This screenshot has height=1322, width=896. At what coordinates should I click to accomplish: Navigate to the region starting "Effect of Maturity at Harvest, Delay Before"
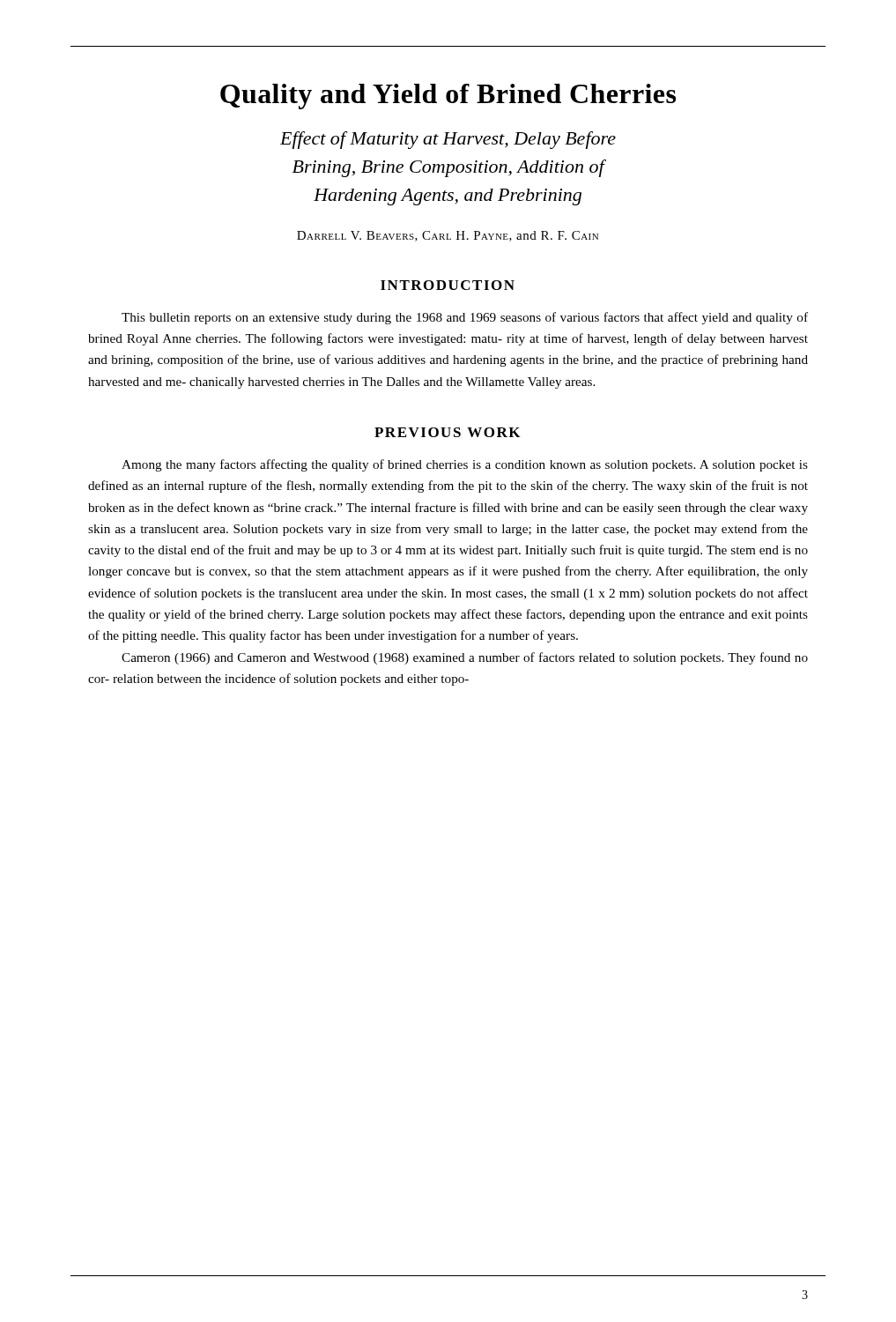click(448, 166)
